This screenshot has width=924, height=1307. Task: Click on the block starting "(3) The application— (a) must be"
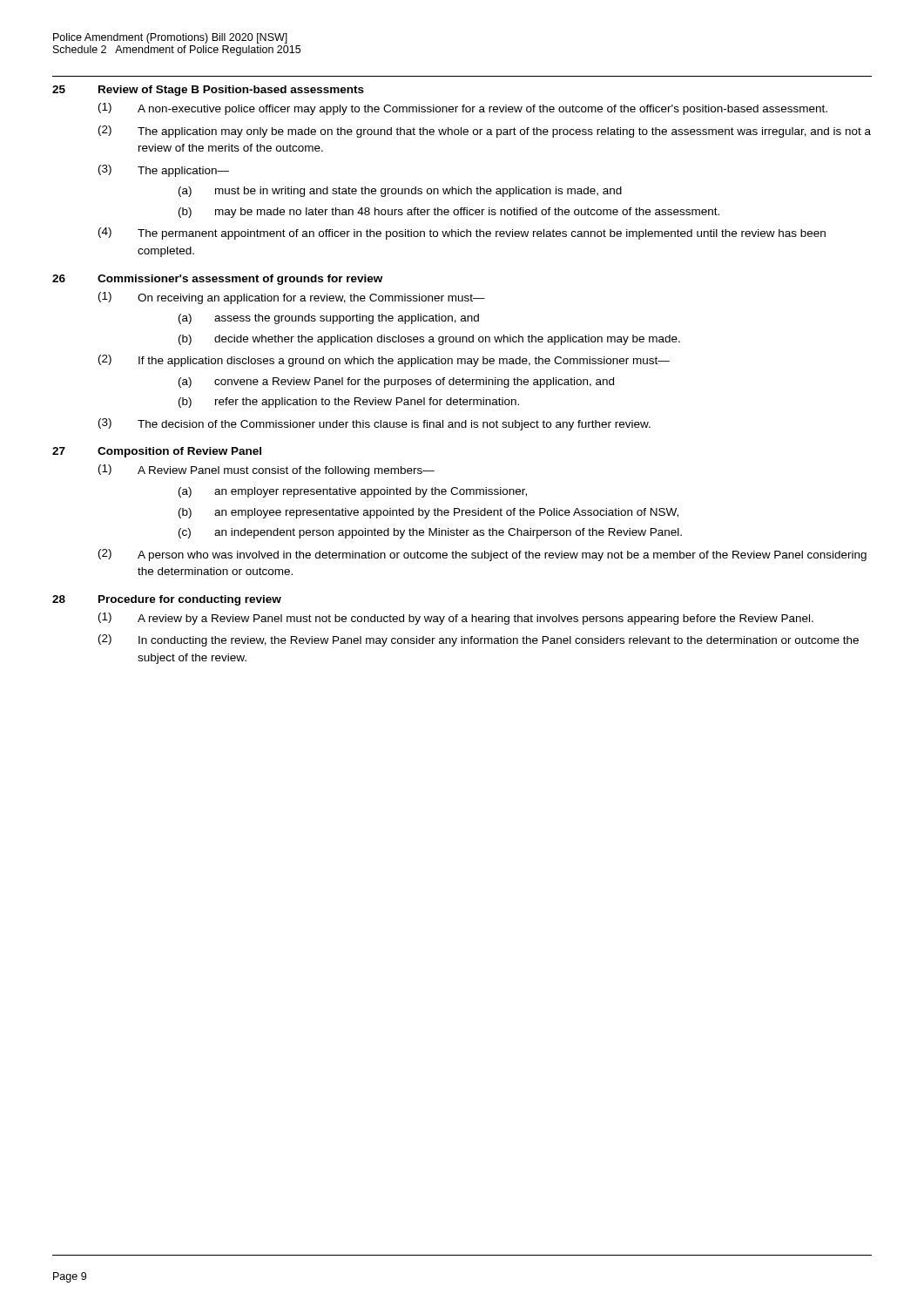[x=485, y=191]
